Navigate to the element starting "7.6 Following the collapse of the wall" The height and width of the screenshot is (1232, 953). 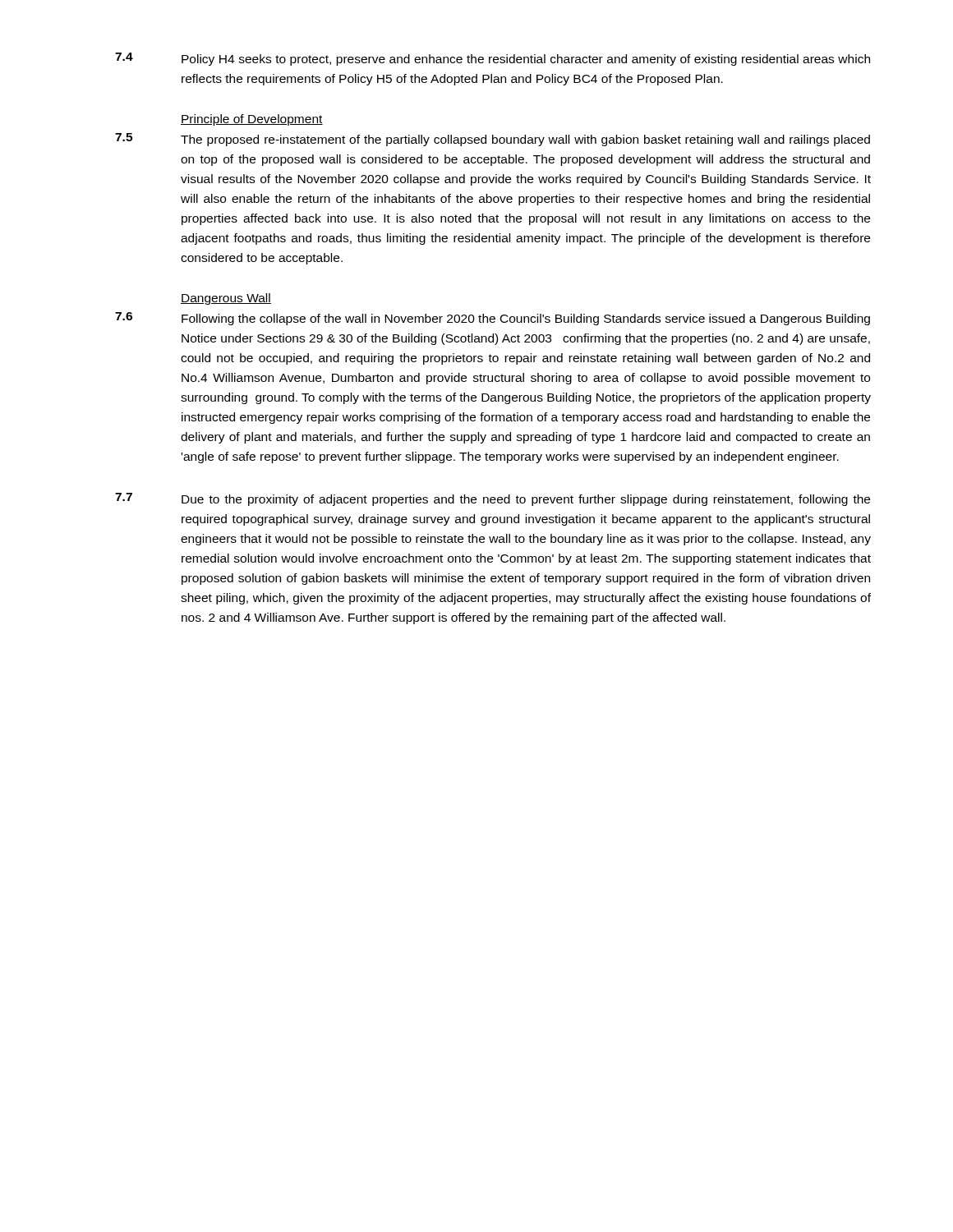[x=493, y=388]
